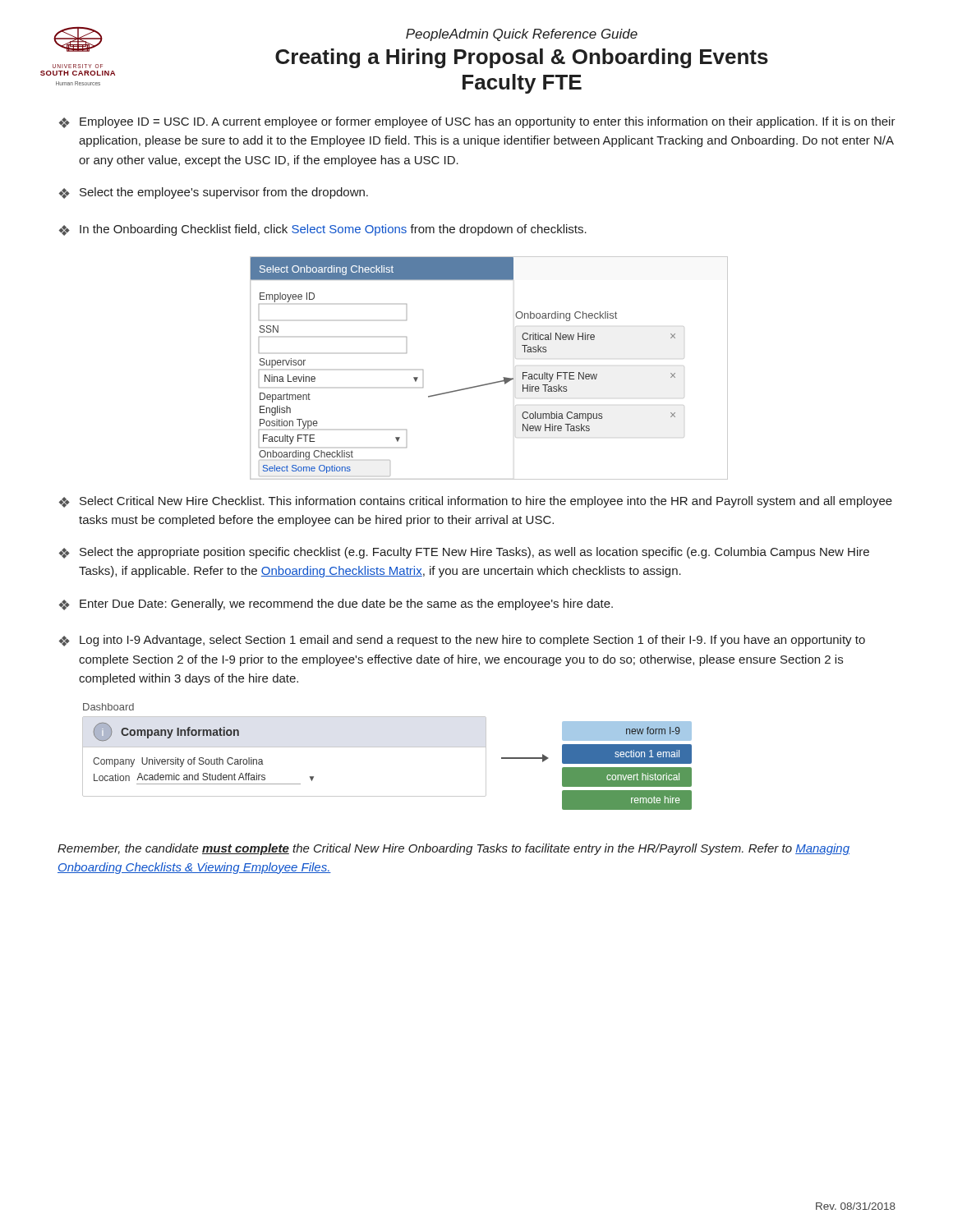The image size is (953, 1232).
Task: Select the list item containing "❖ Select the employee's"
Action: [x=214, y=193]
